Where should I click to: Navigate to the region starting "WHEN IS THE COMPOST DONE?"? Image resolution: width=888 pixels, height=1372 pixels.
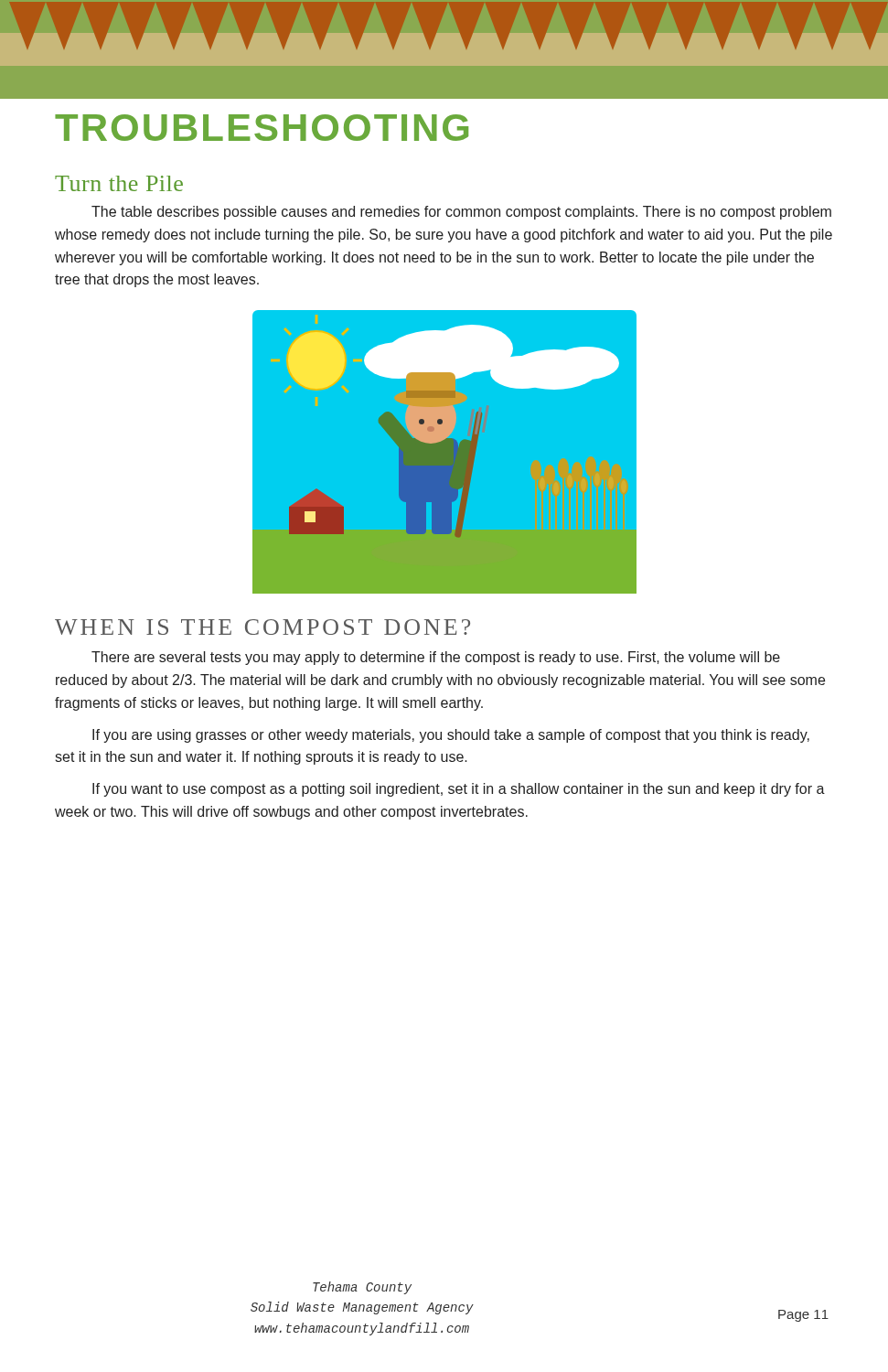pyautogui.click(x=264, y=627)
